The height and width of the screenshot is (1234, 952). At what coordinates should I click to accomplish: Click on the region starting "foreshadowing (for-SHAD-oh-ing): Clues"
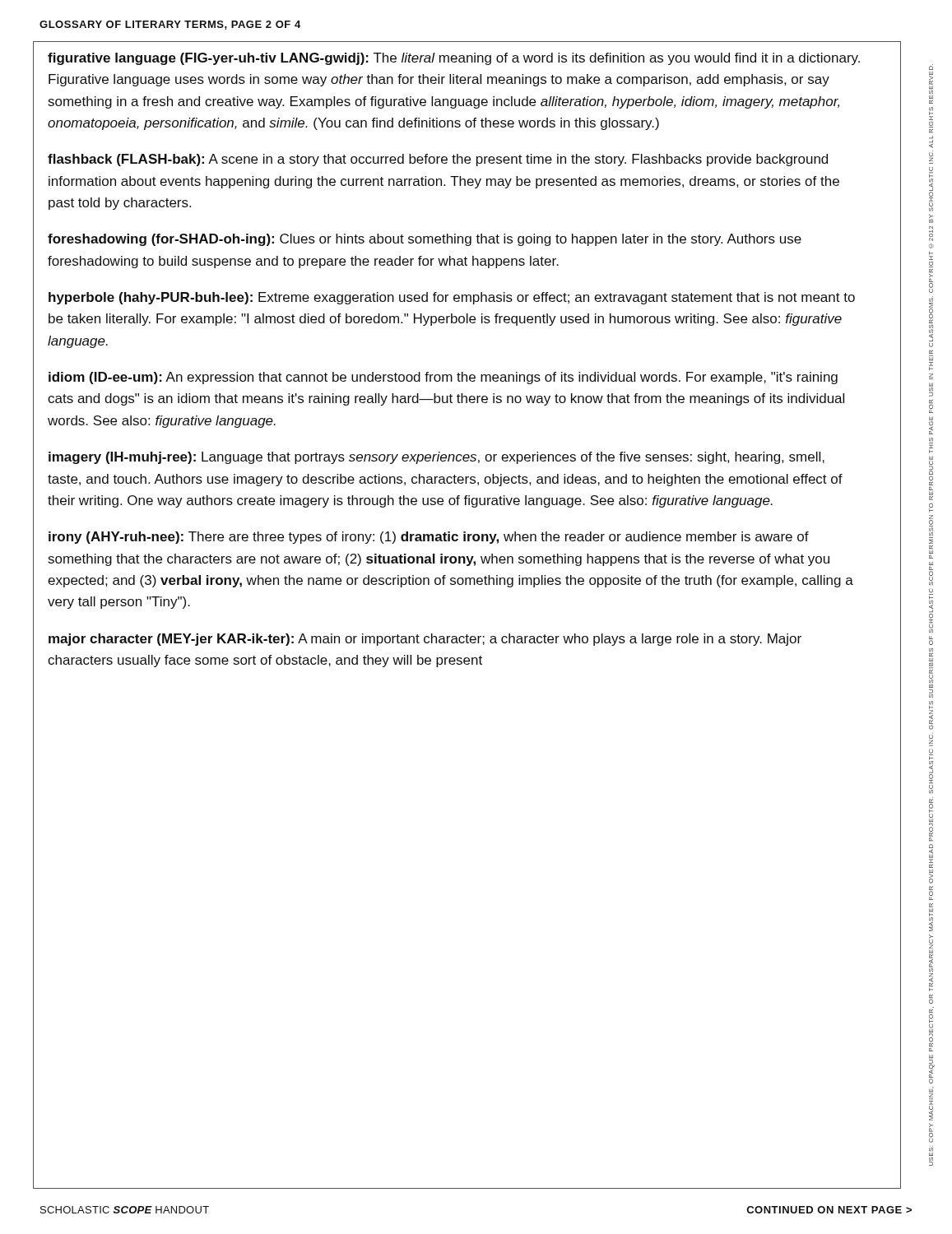(425, 250)
